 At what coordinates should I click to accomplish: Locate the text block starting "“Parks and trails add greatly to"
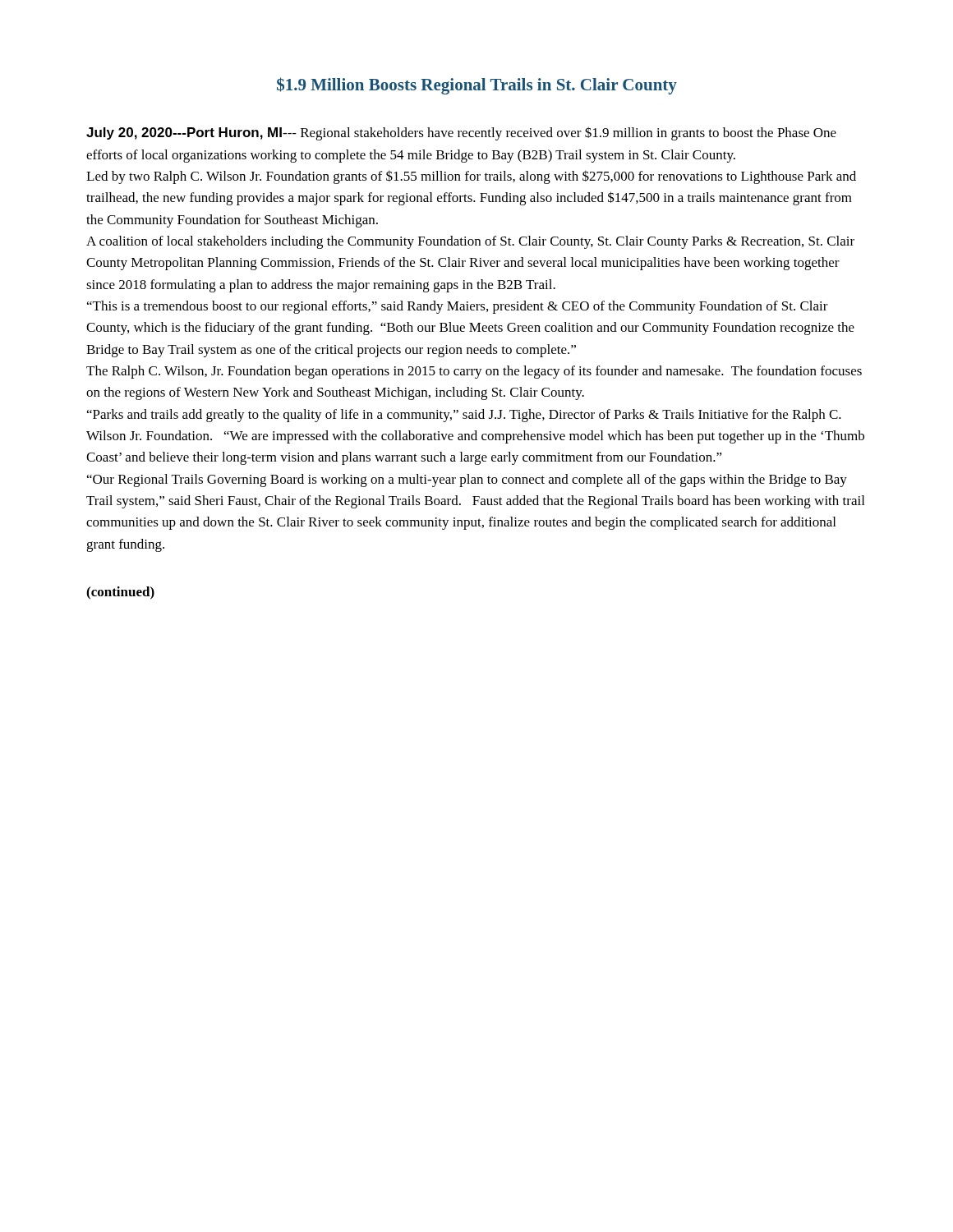pyautogui.click(x=476, y=436)
